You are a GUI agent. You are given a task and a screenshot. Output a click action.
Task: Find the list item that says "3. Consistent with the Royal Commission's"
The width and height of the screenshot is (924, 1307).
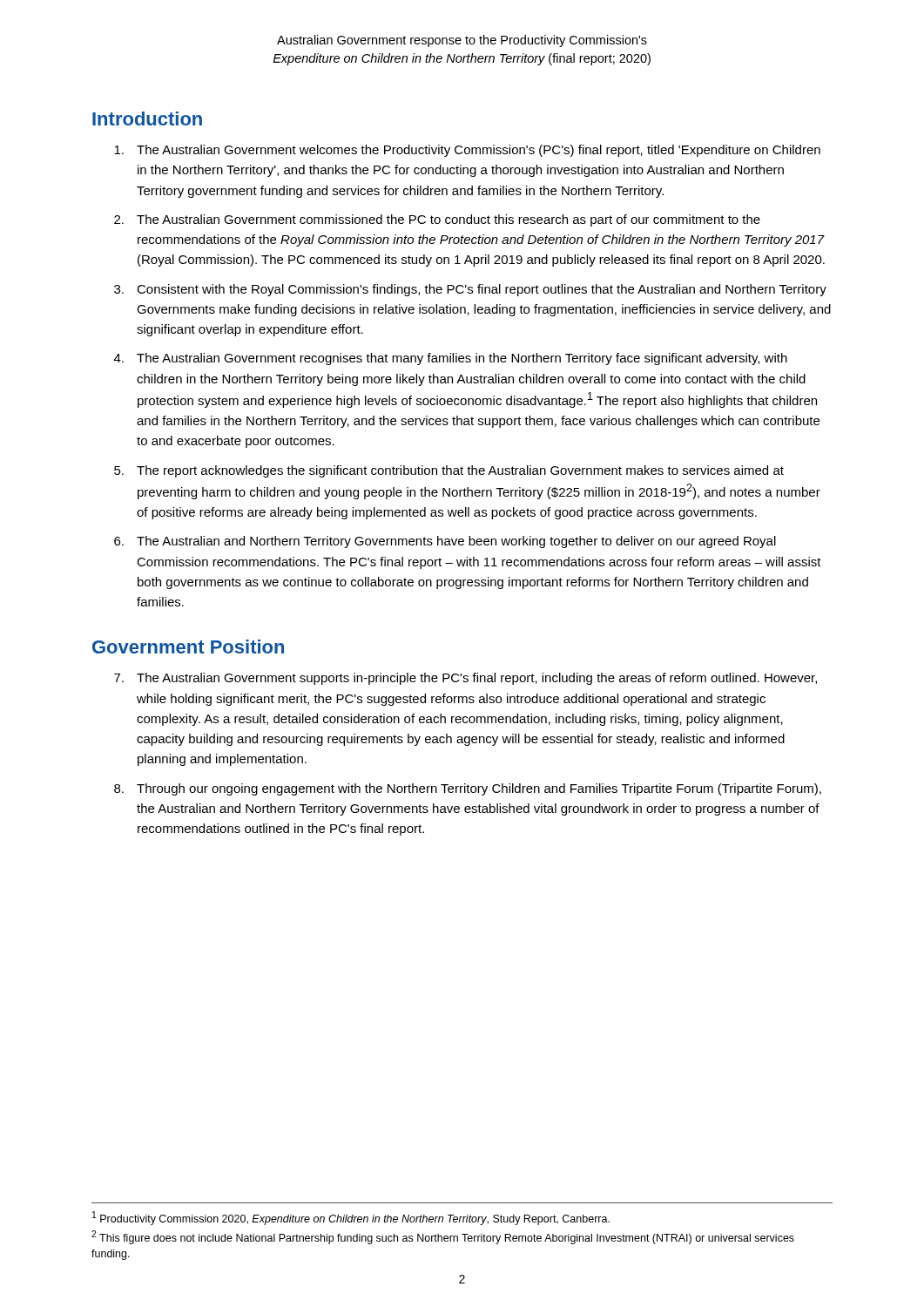coord(462,309)
